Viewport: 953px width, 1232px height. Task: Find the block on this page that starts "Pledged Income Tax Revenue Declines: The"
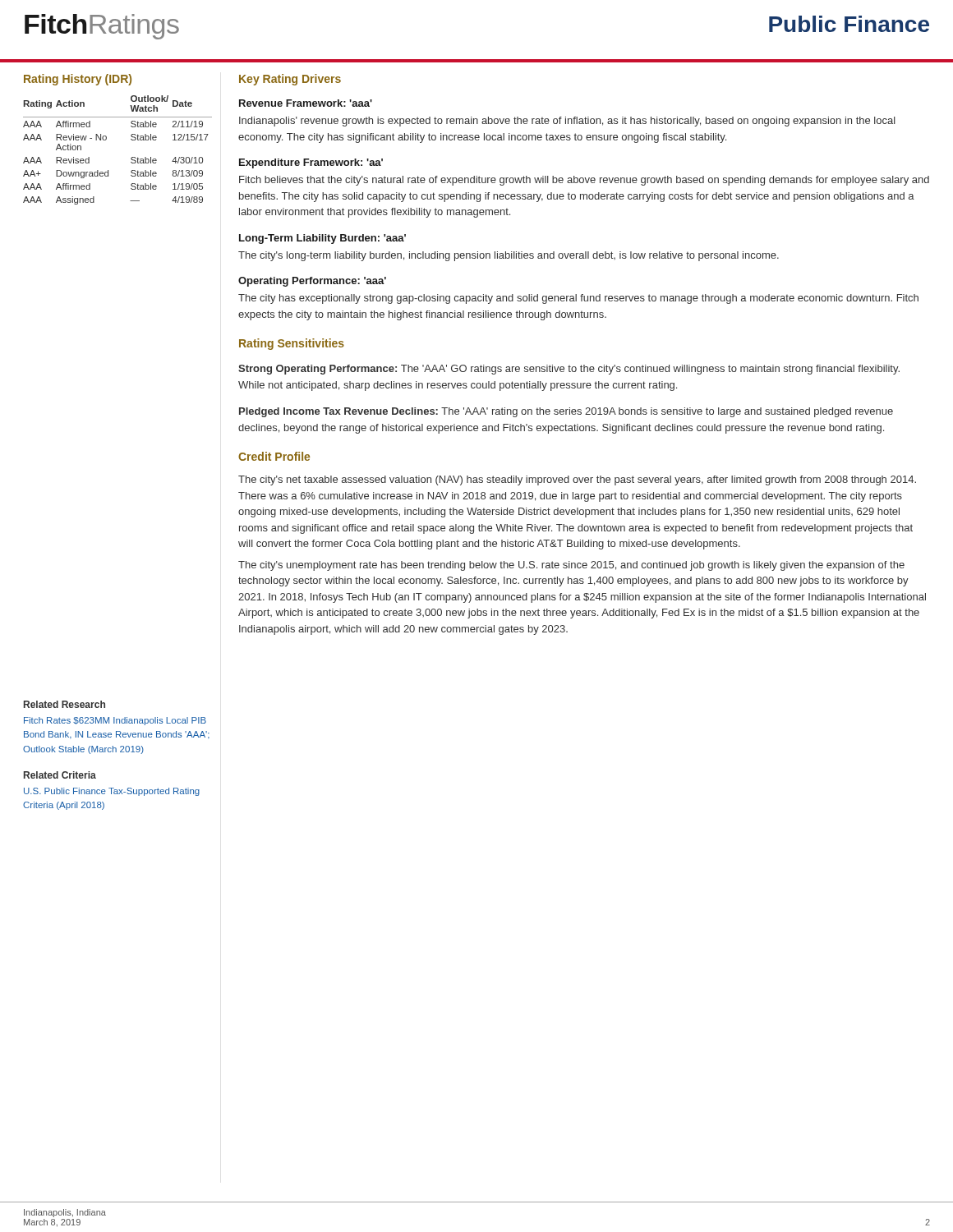pos(584,419)
